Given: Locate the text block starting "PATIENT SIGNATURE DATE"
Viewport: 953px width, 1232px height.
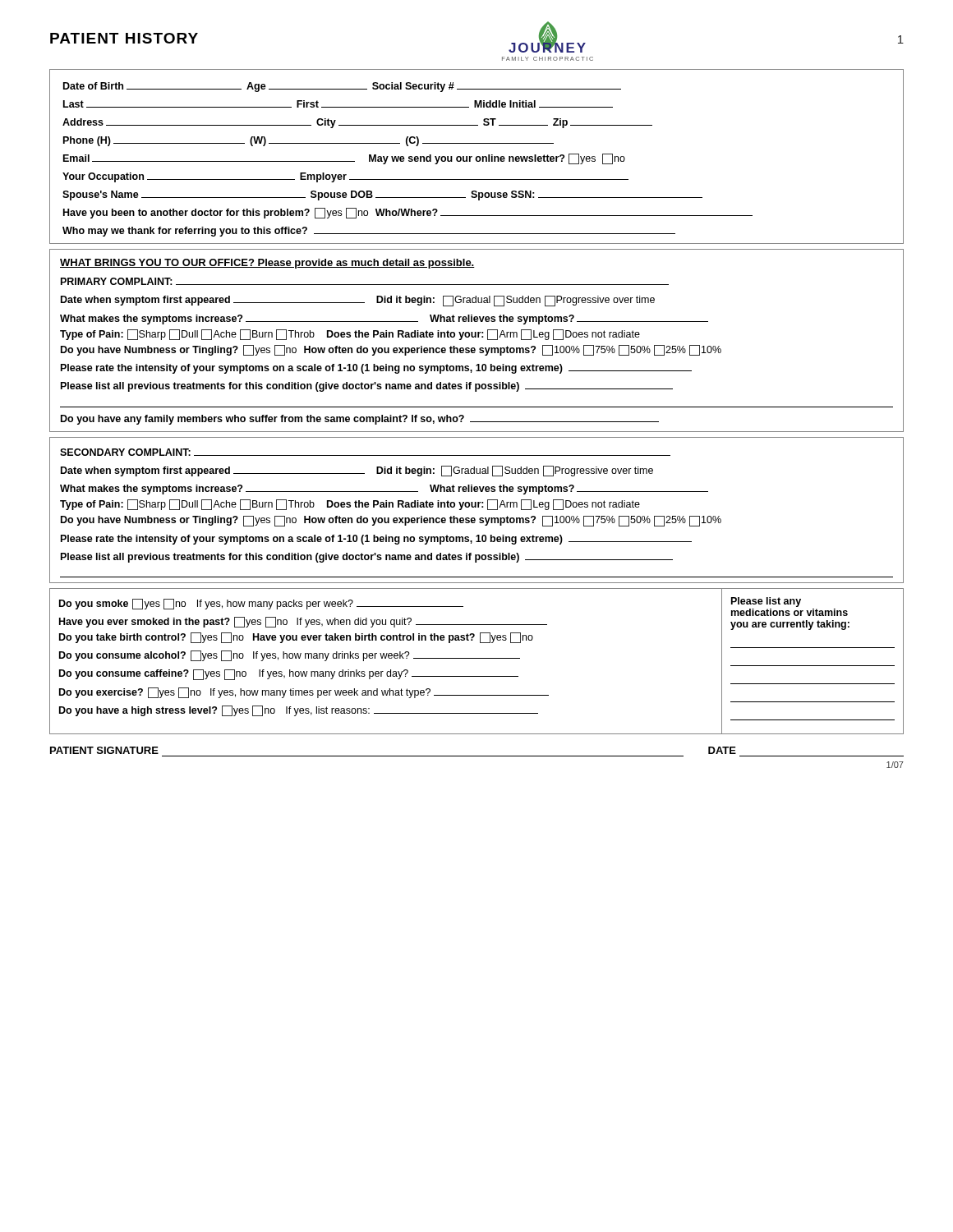Looking at the screenshot, I should (476, 750).
